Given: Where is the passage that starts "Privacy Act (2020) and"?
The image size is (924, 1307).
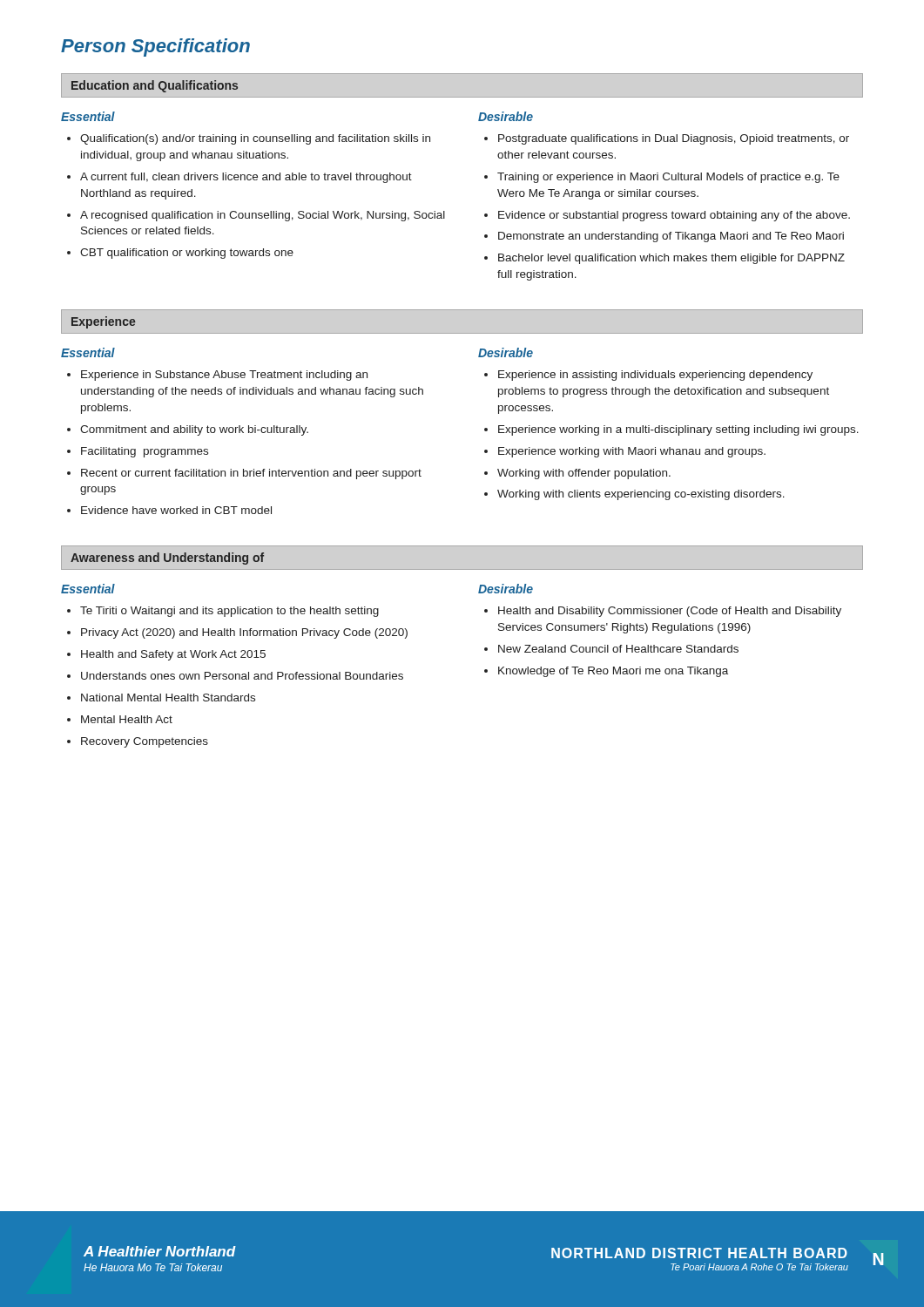Looking at the screenshot, I should (x=244, y=632).
